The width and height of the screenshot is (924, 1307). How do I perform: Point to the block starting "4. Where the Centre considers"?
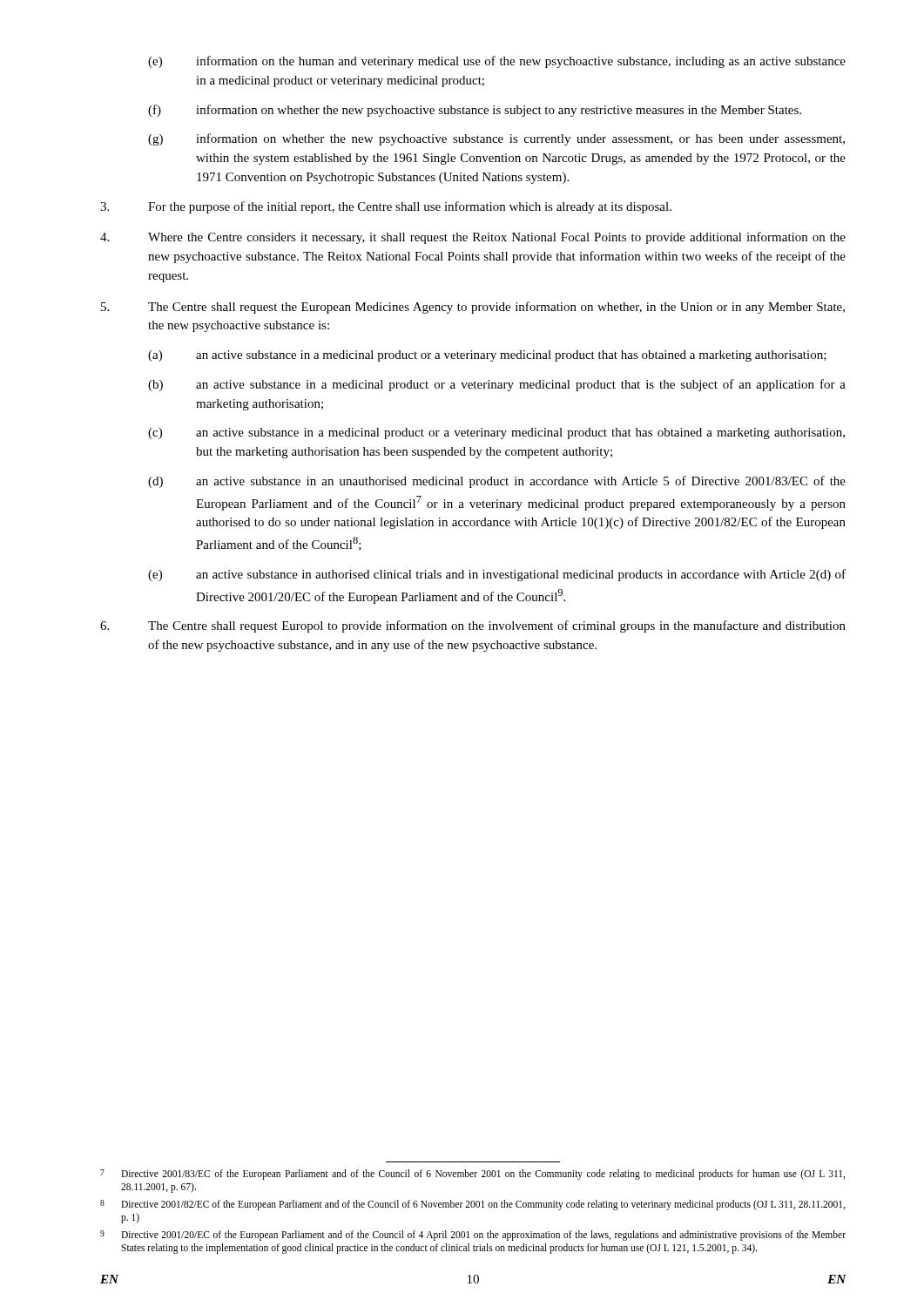(473, 257)
